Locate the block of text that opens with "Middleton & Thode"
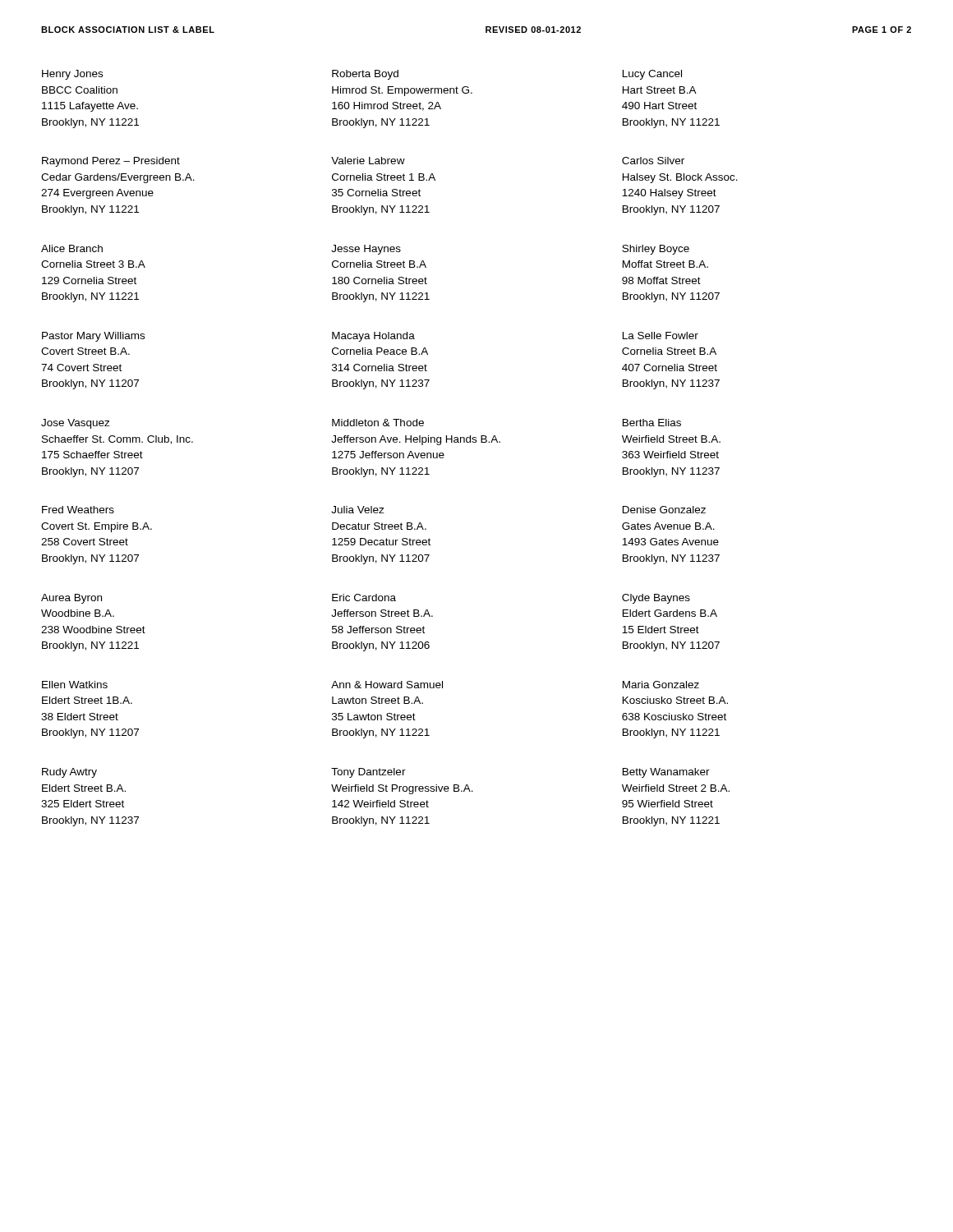Screen dimensions: 1232x953 coord(468,447)
